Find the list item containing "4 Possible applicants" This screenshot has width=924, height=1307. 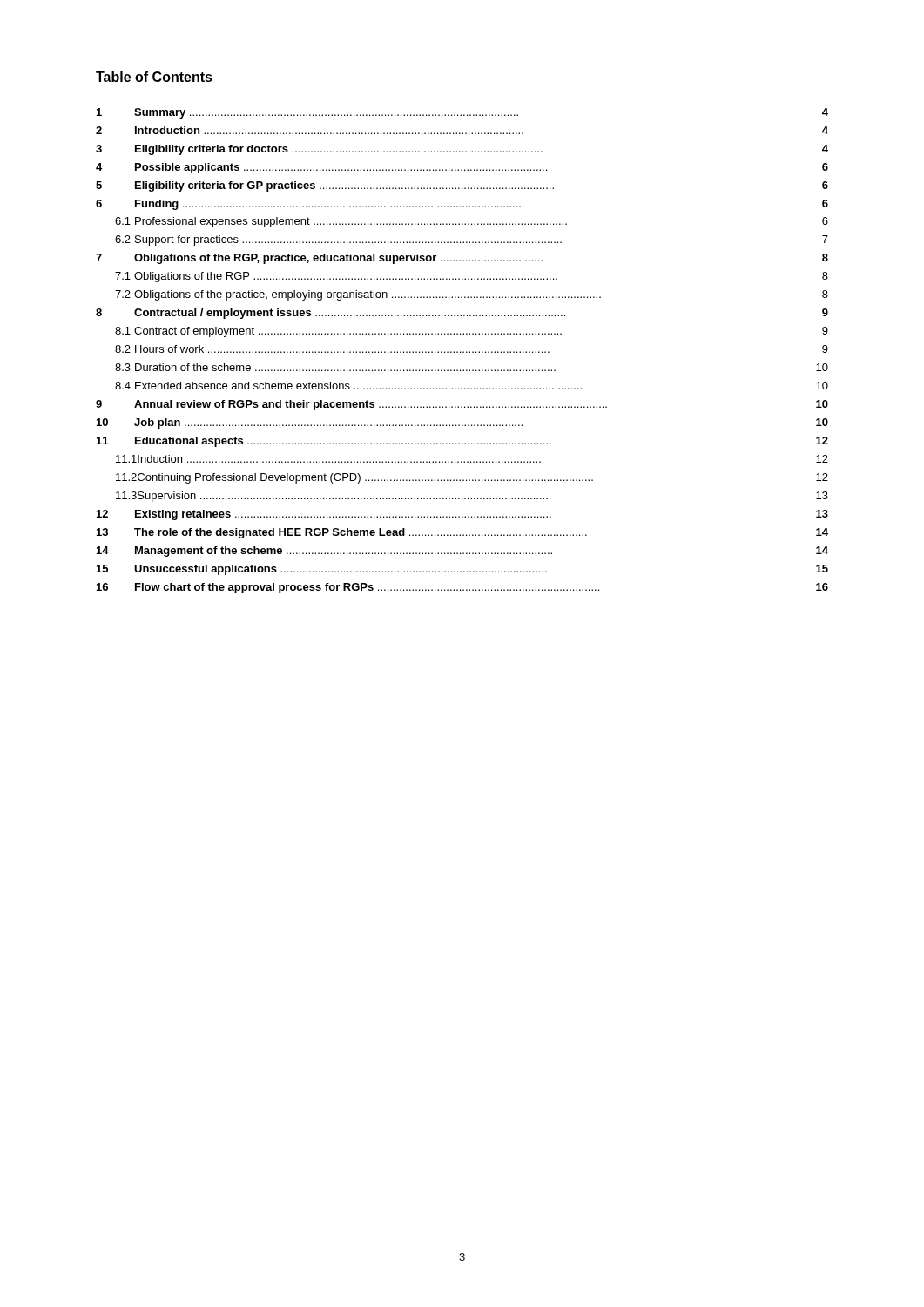[462, 167]
